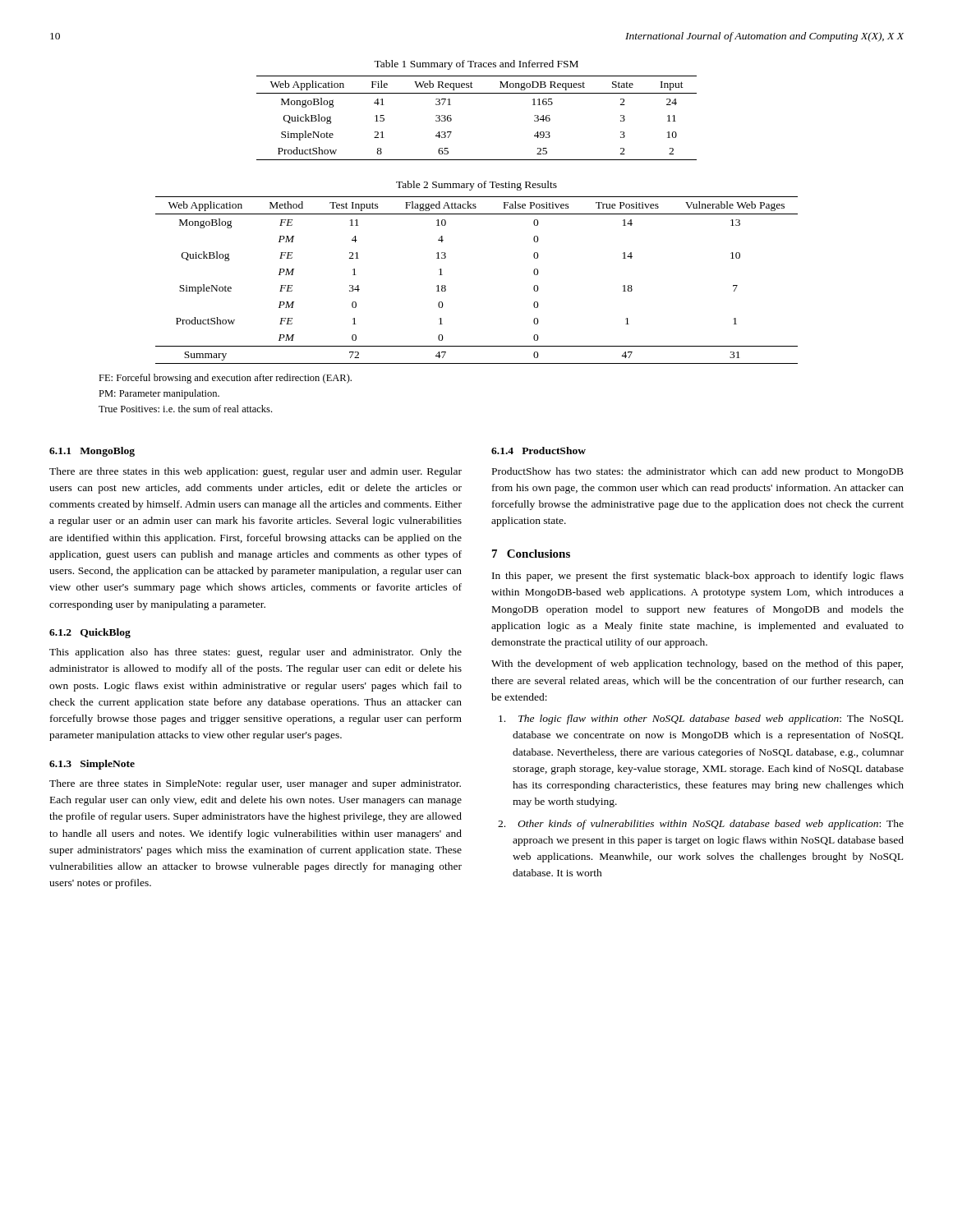This screenshot has width=953, height=1232.
Task: Select the section header containing "7 Conclusions"
Action: click(x=531, y=553)
